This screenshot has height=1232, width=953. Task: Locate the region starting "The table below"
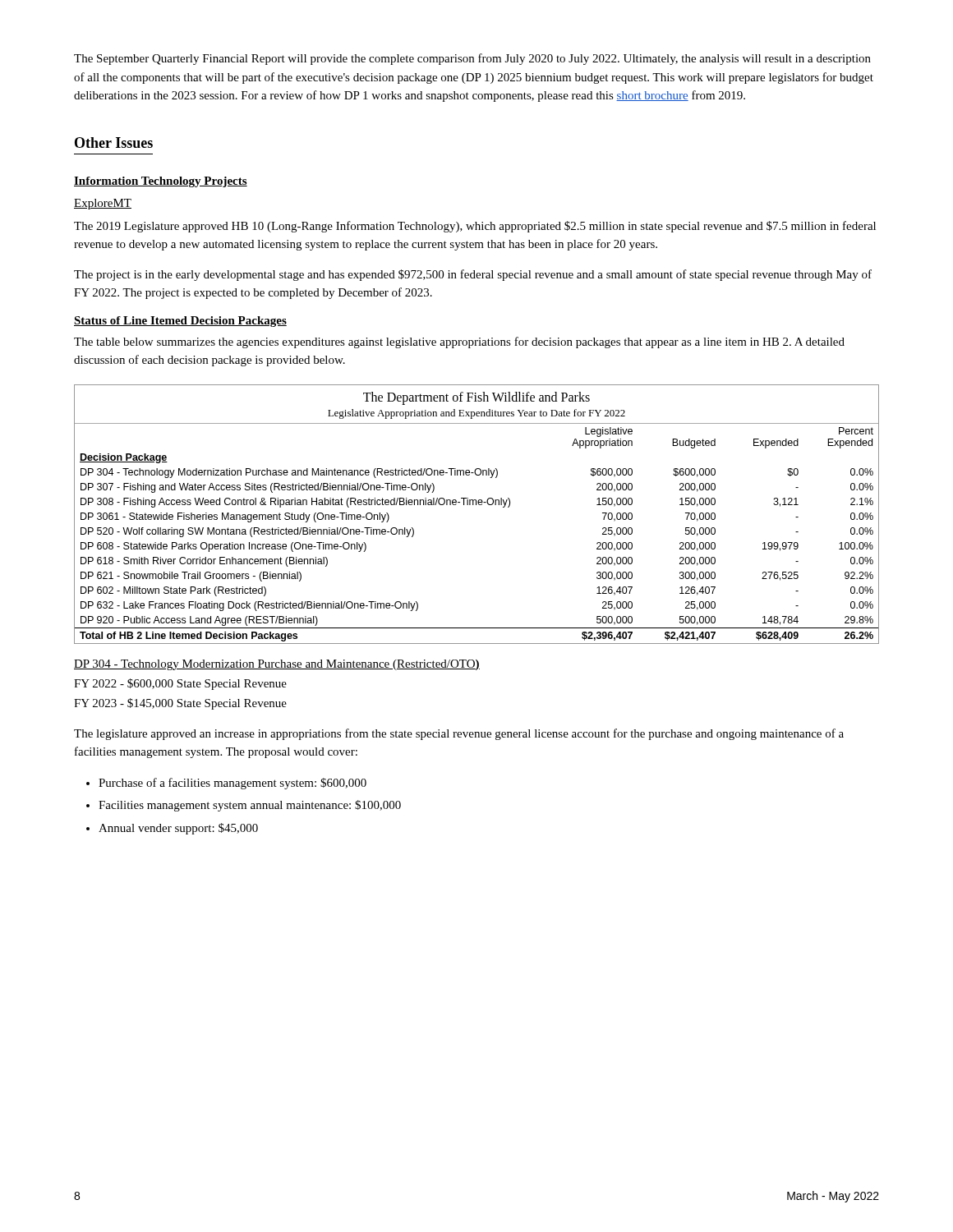459,351
